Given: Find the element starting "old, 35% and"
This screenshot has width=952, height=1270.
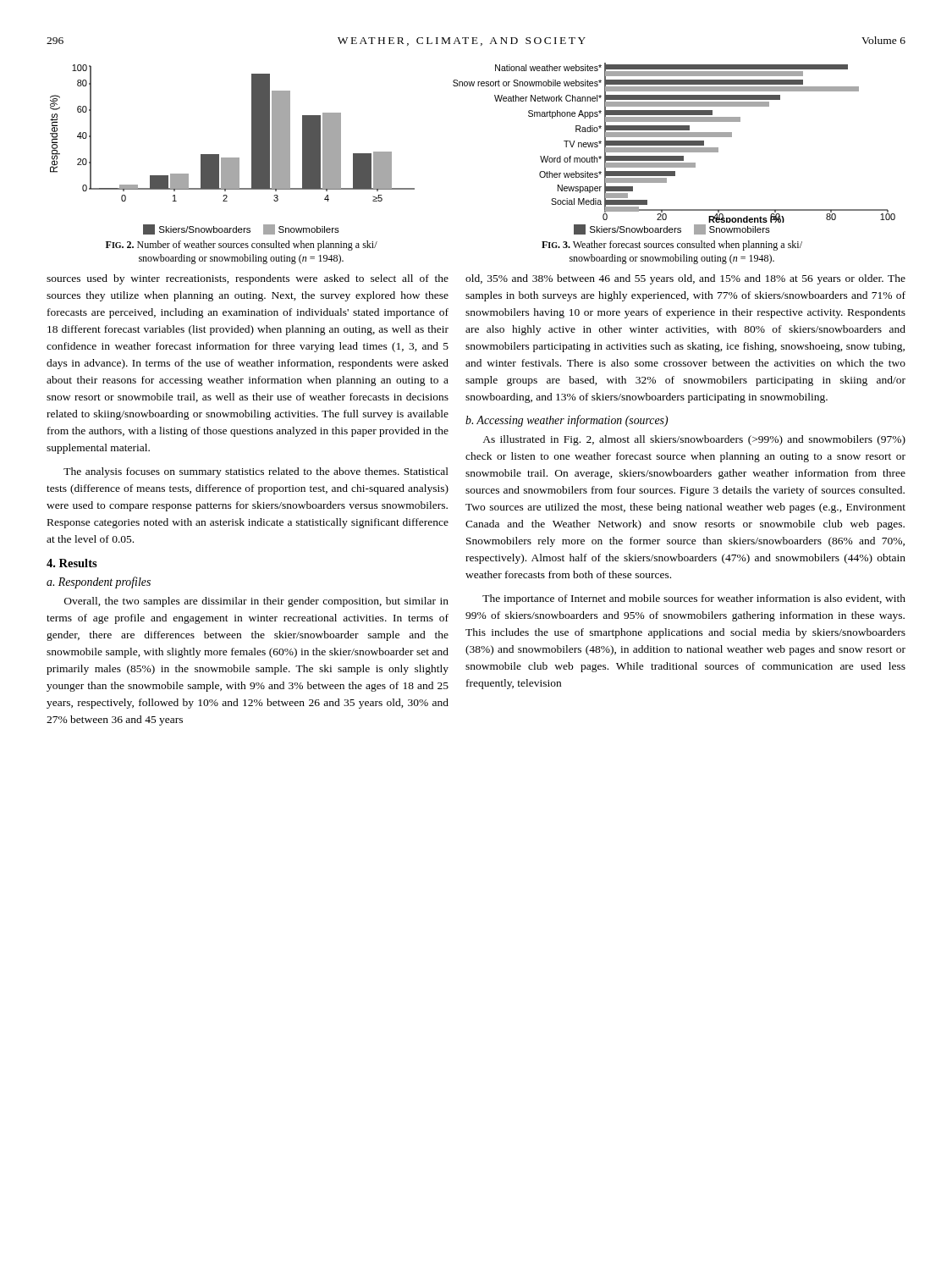Looking at the screenshot, I should tap(685, 338).
